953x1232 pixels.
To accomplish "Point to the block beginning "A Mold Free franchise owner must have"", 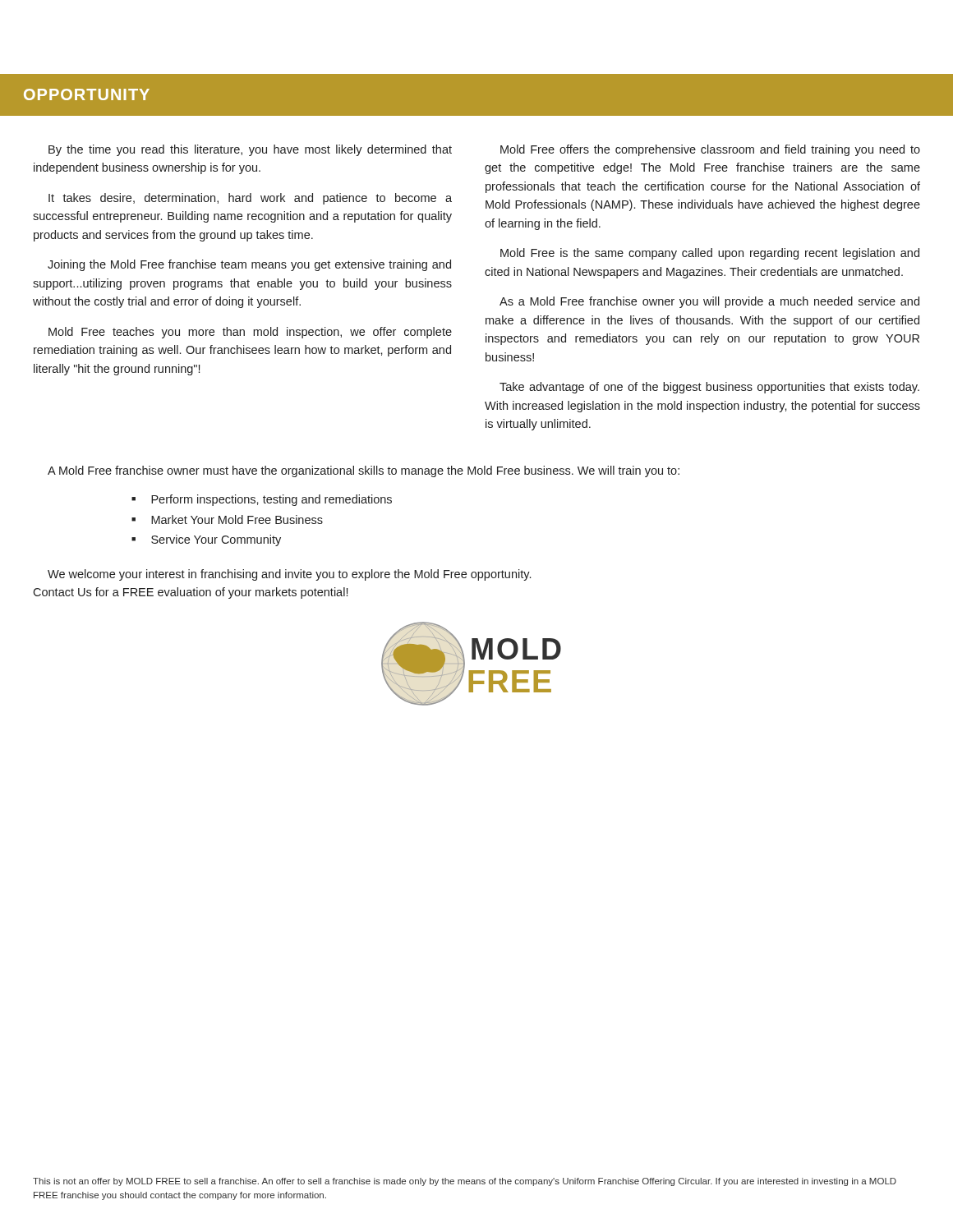I will pos(476,471).
